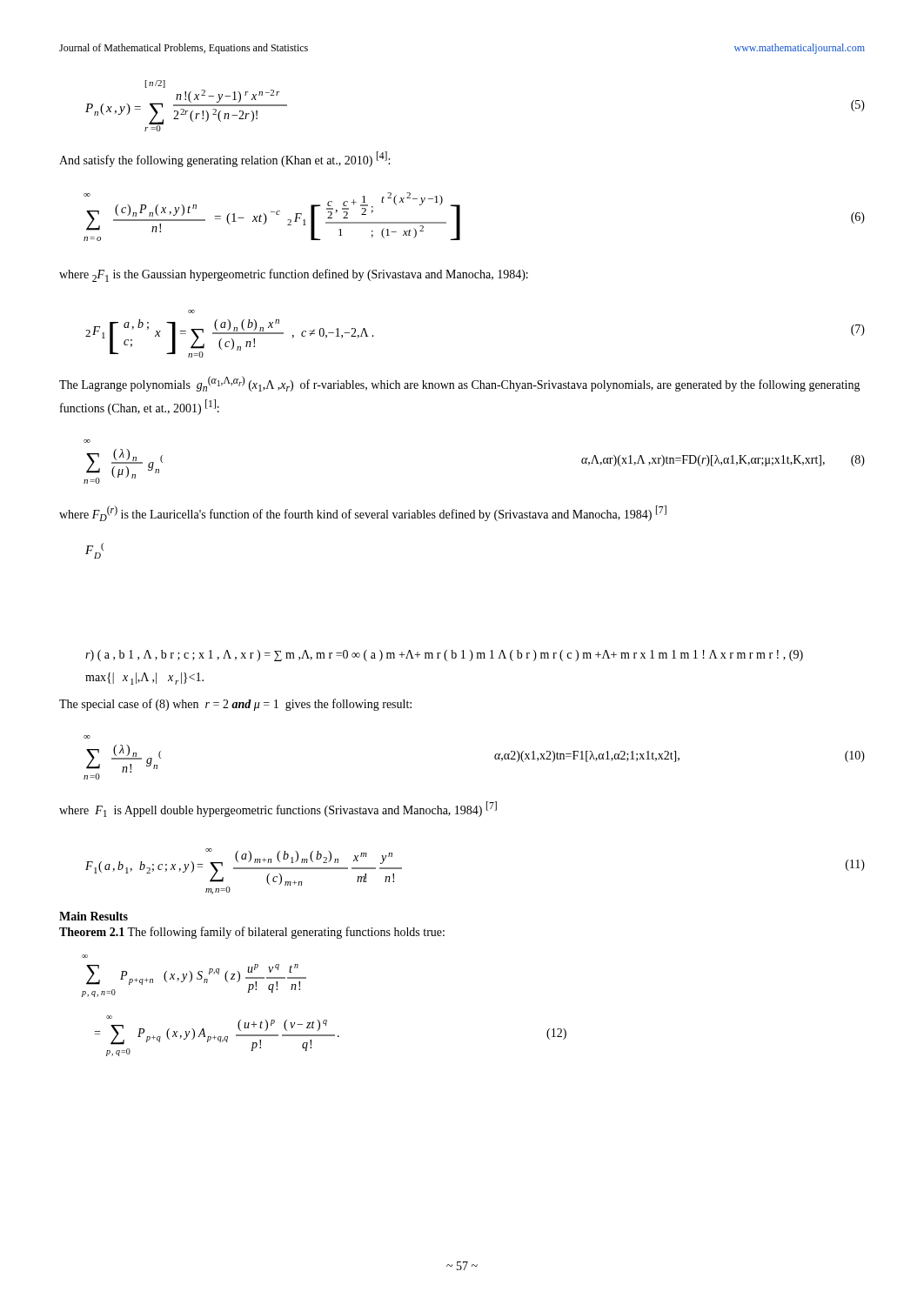This screenshot has height=1305, width=924.
Task: Click on the element starting "Main Results"
Action: [x=94, y=917]
